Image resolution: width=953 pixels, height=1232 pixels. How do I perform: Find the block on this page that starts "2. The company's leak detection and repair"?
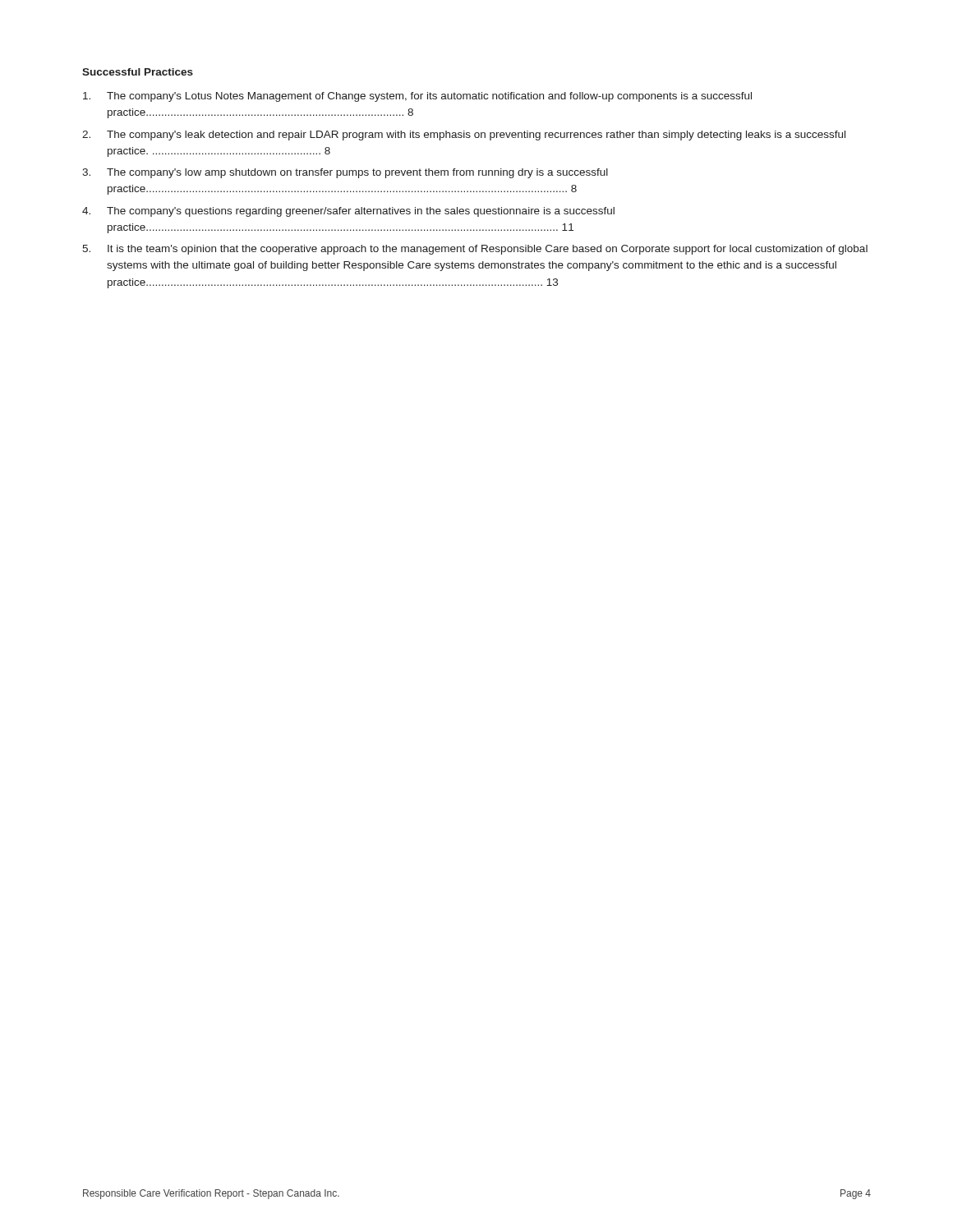[x=476, y=143]
